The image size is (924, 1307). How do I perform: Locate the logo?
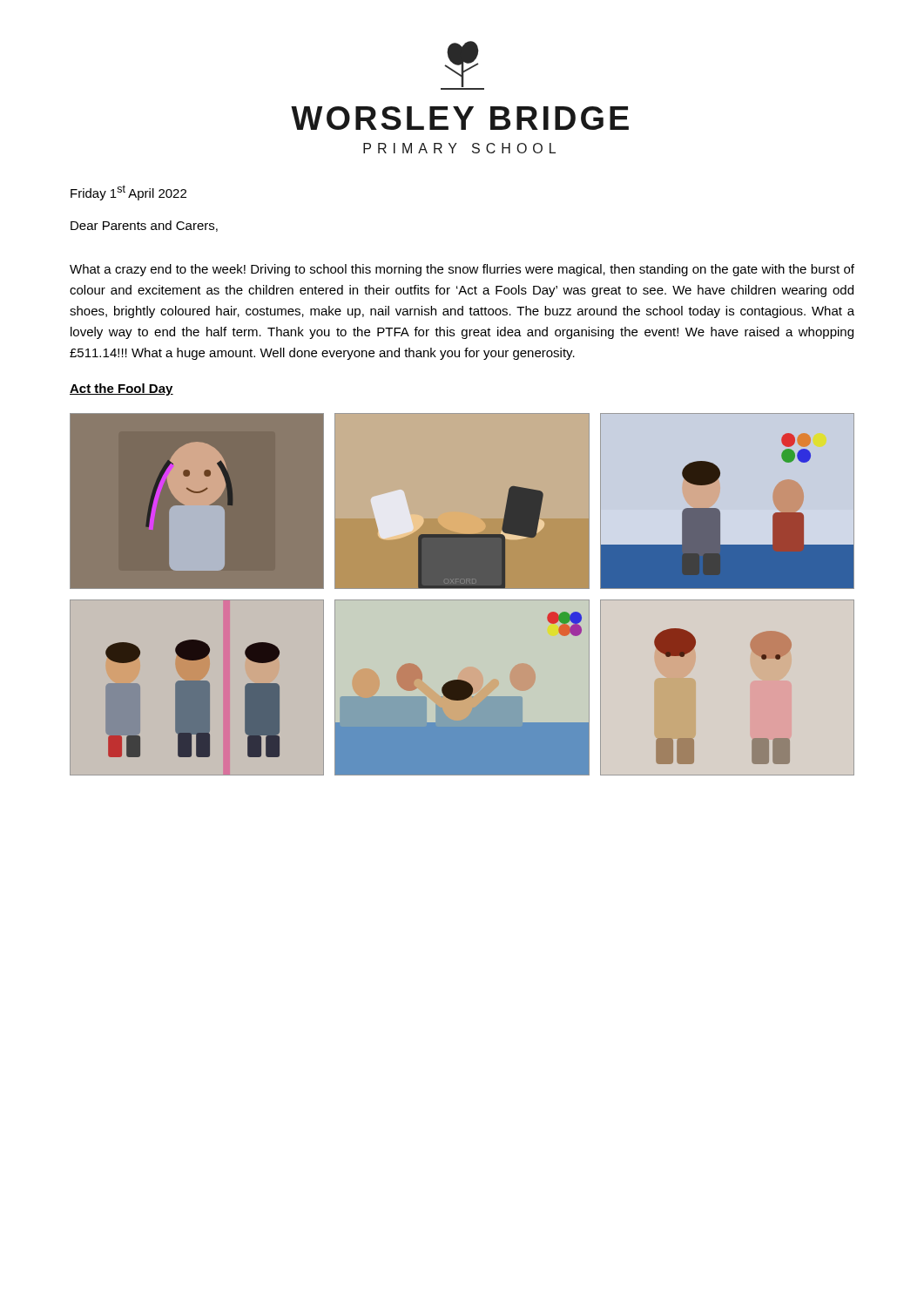462,78
